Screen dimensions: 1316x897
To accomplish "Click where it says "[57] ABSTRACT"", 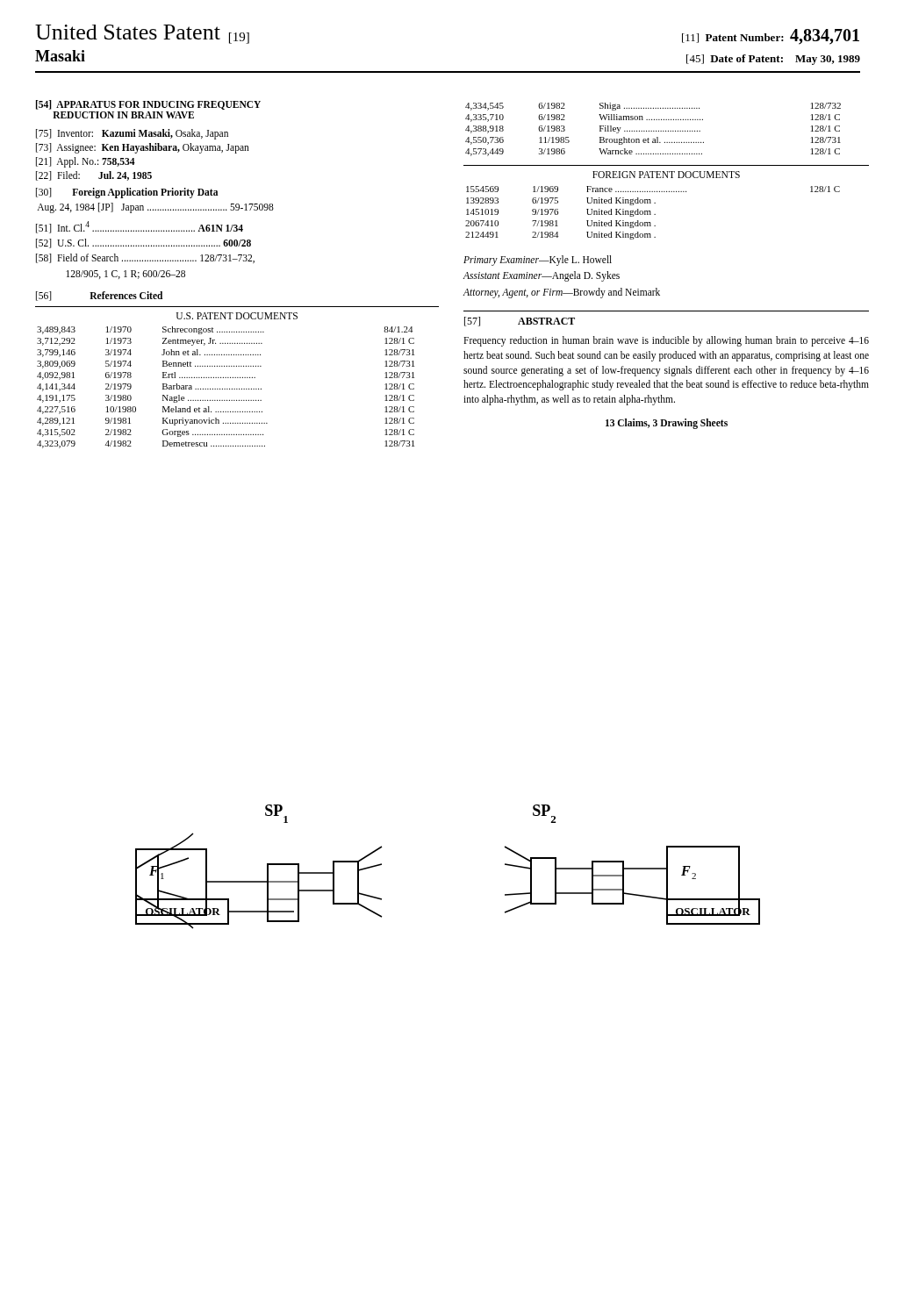I will coord(519,321).
